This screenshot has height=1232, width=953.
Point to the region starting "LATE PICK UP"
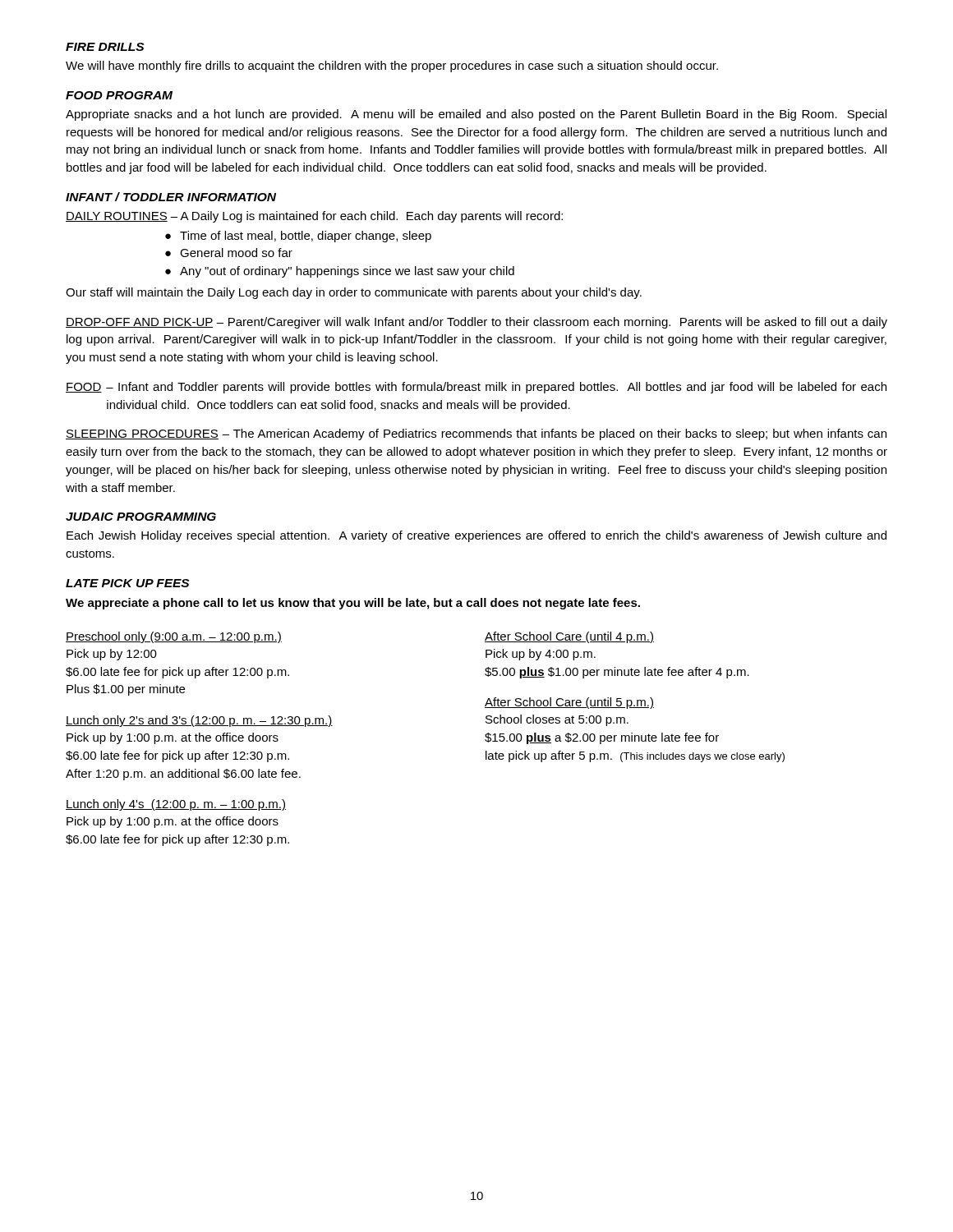(x=128, y=583)
